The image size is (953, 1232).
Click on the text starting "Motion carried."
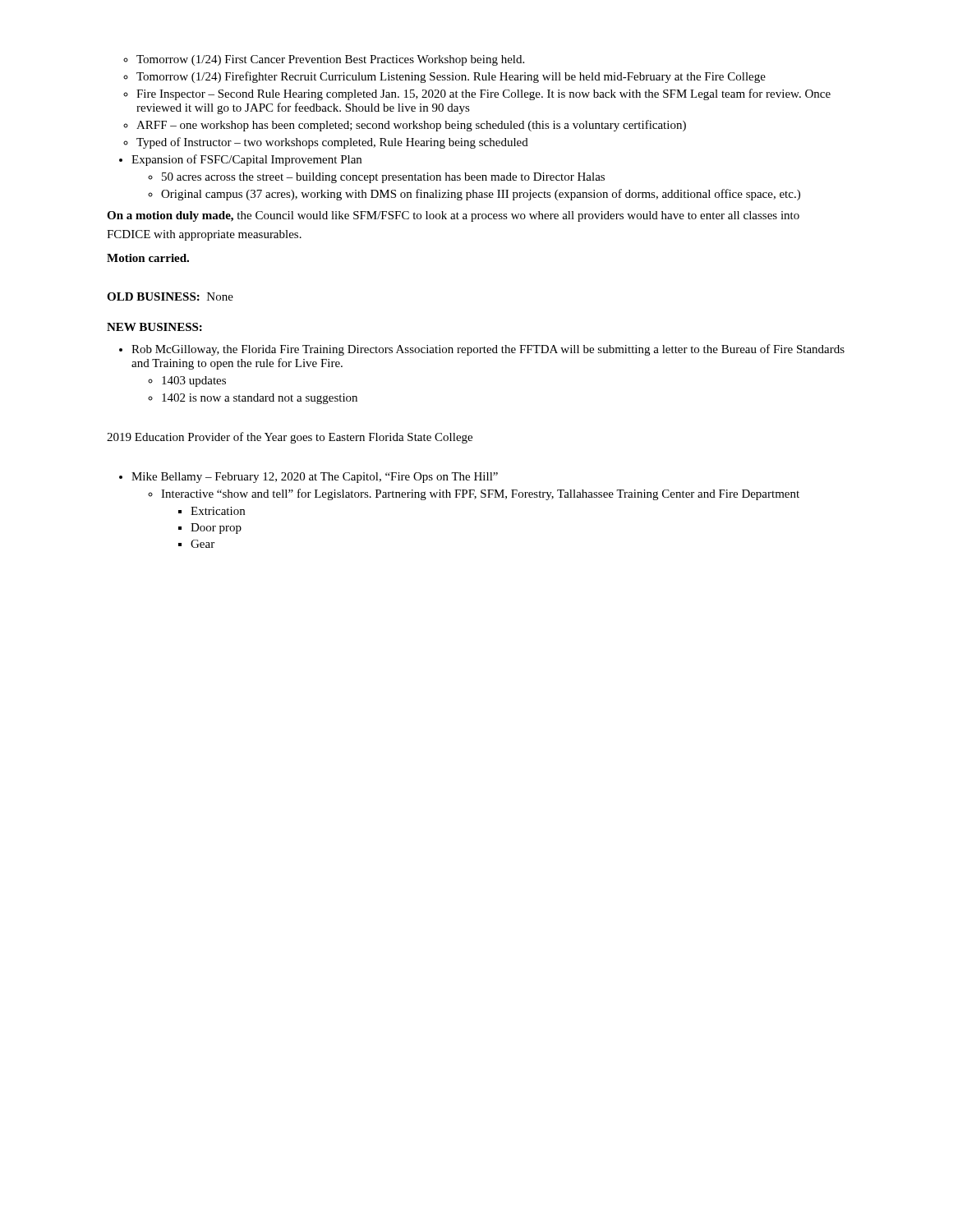148,258
